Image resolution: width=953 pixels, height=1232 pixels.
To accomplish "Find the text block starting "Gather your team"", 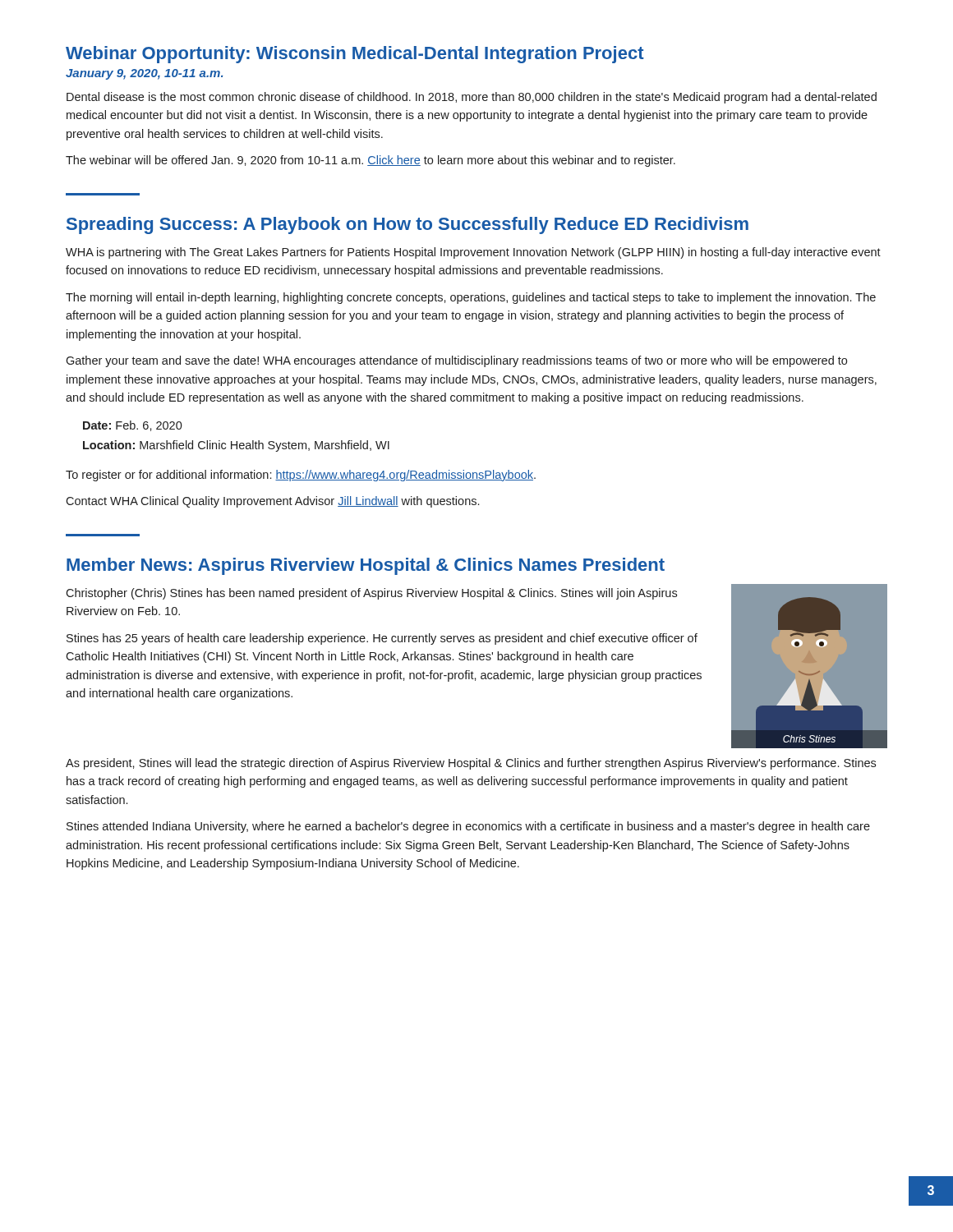I will tap(471, 379).
